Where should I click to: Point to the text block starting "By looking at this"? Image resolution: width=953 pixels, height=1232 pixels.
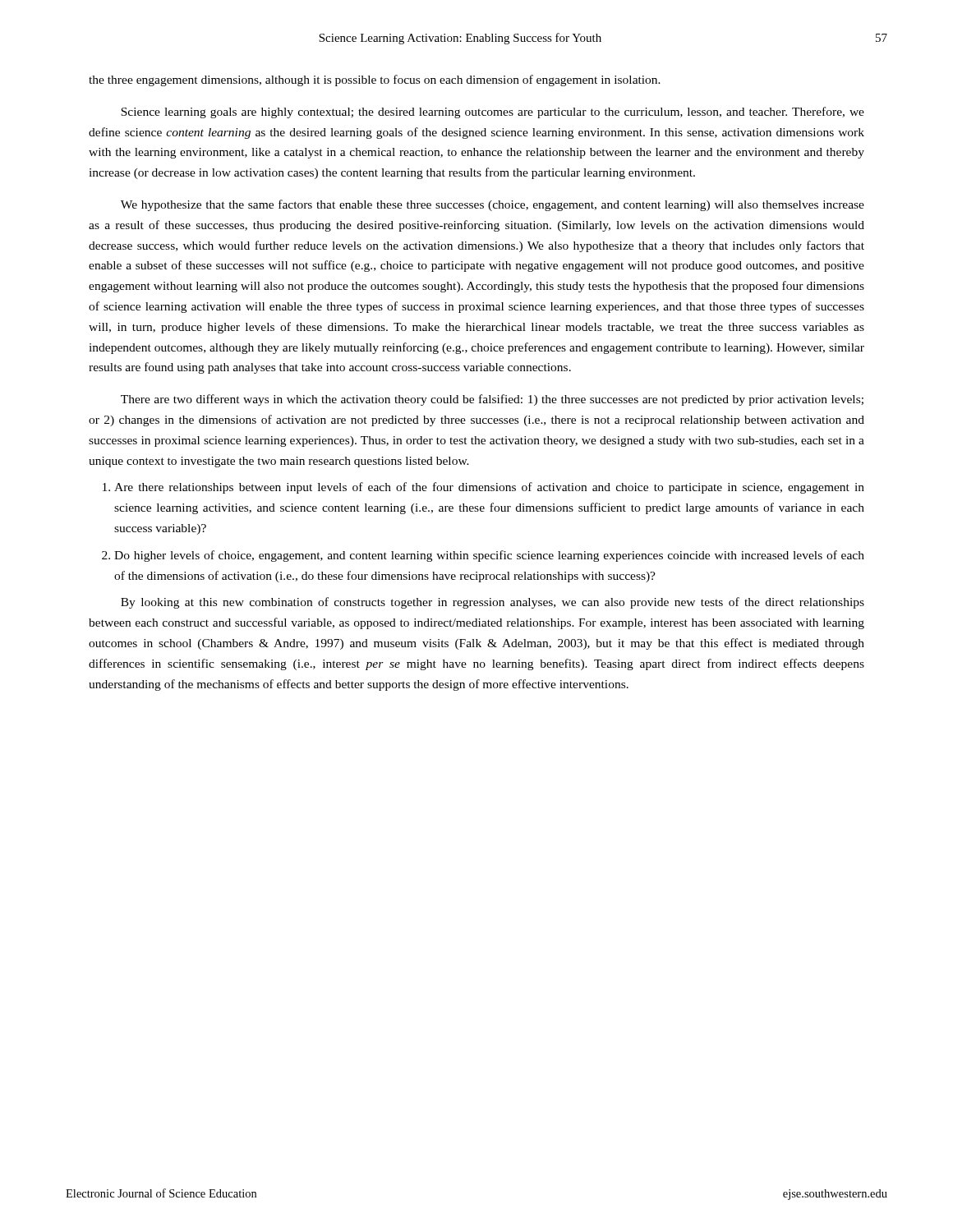(x=476, y=643)
